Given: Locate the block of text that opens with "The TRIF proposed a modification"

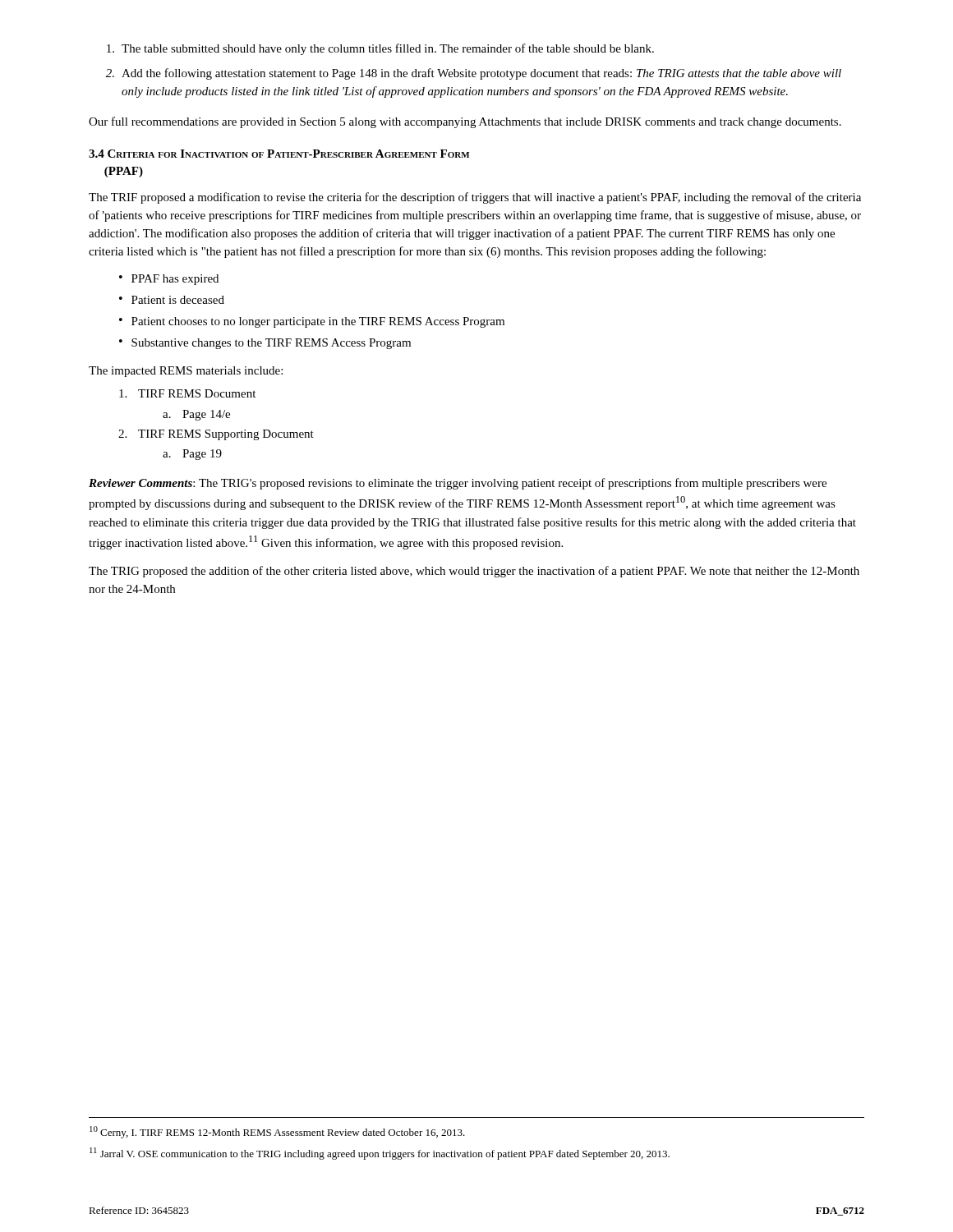Looking at the screenshot, I should point(475,224).
